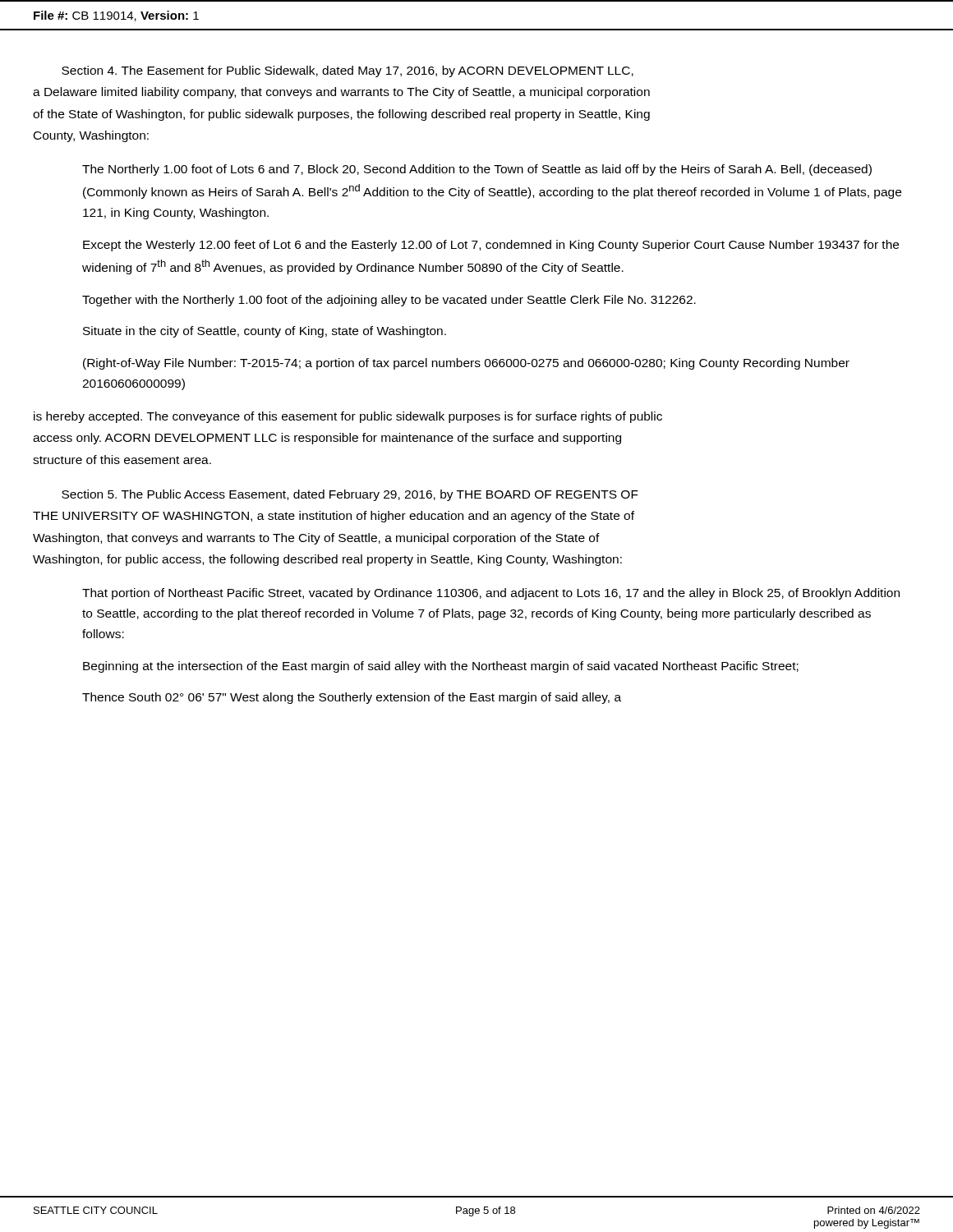Locate the text block with the text "Thence South 02° 06' 57""
Screen dimensions: 1232x953
[x=352, y=697]
